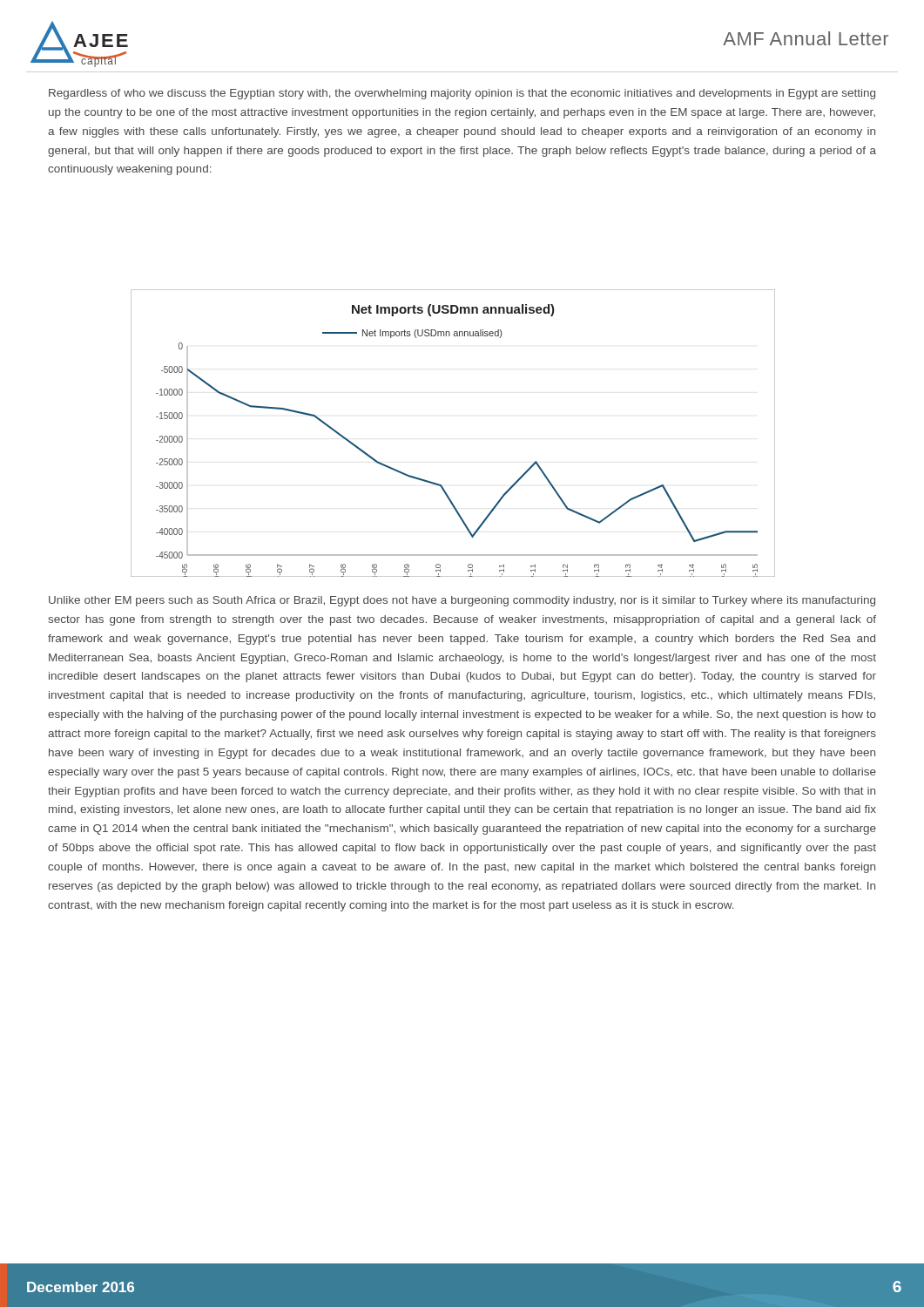Screen dimensions: 1307x924
Task: Find the passage starting "Unlike other EM peers such"
Action: (x=462, y=752)
